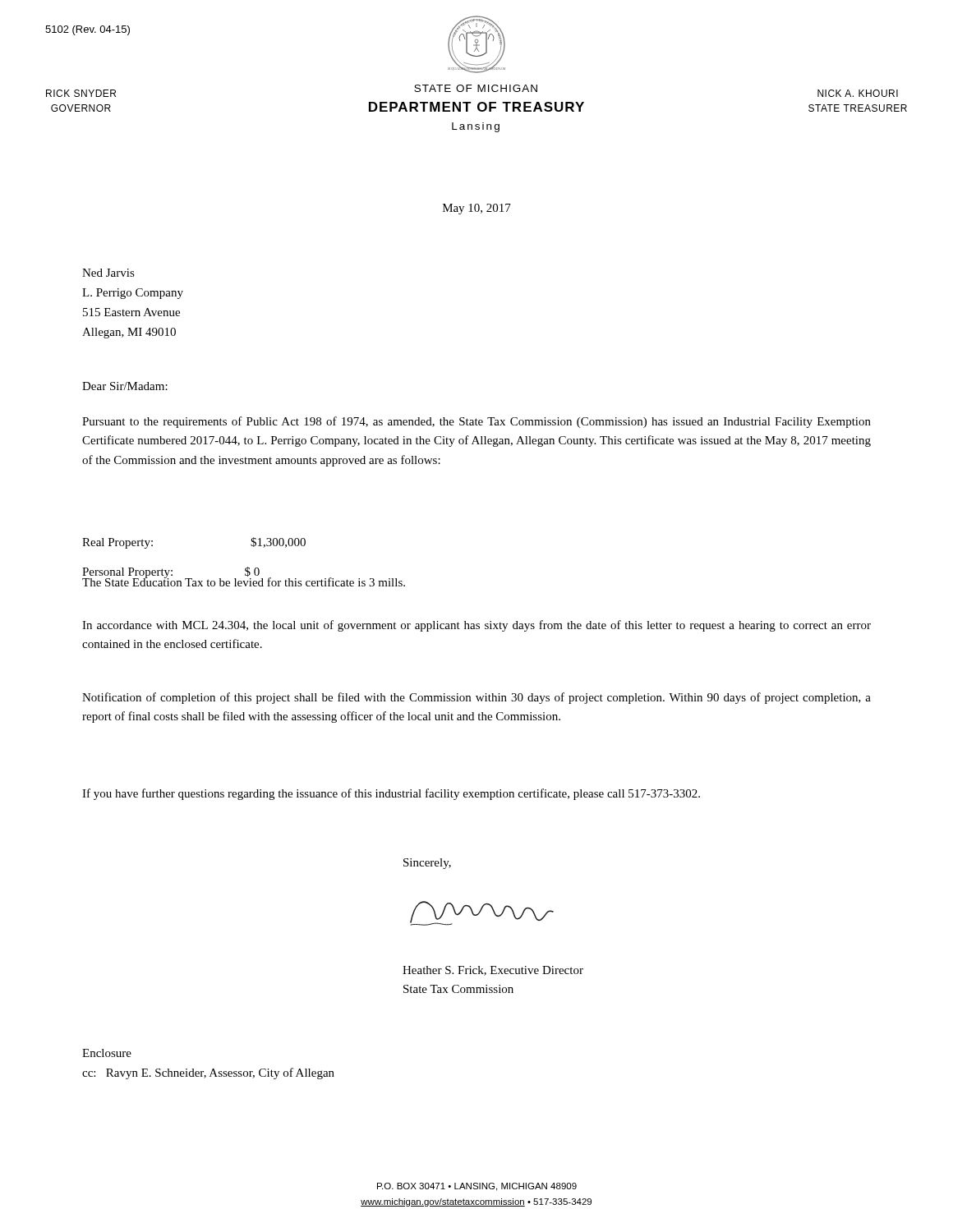Locate the text that reads "Nick A. Khouri State Treasurer"

[x=858, y=101]
